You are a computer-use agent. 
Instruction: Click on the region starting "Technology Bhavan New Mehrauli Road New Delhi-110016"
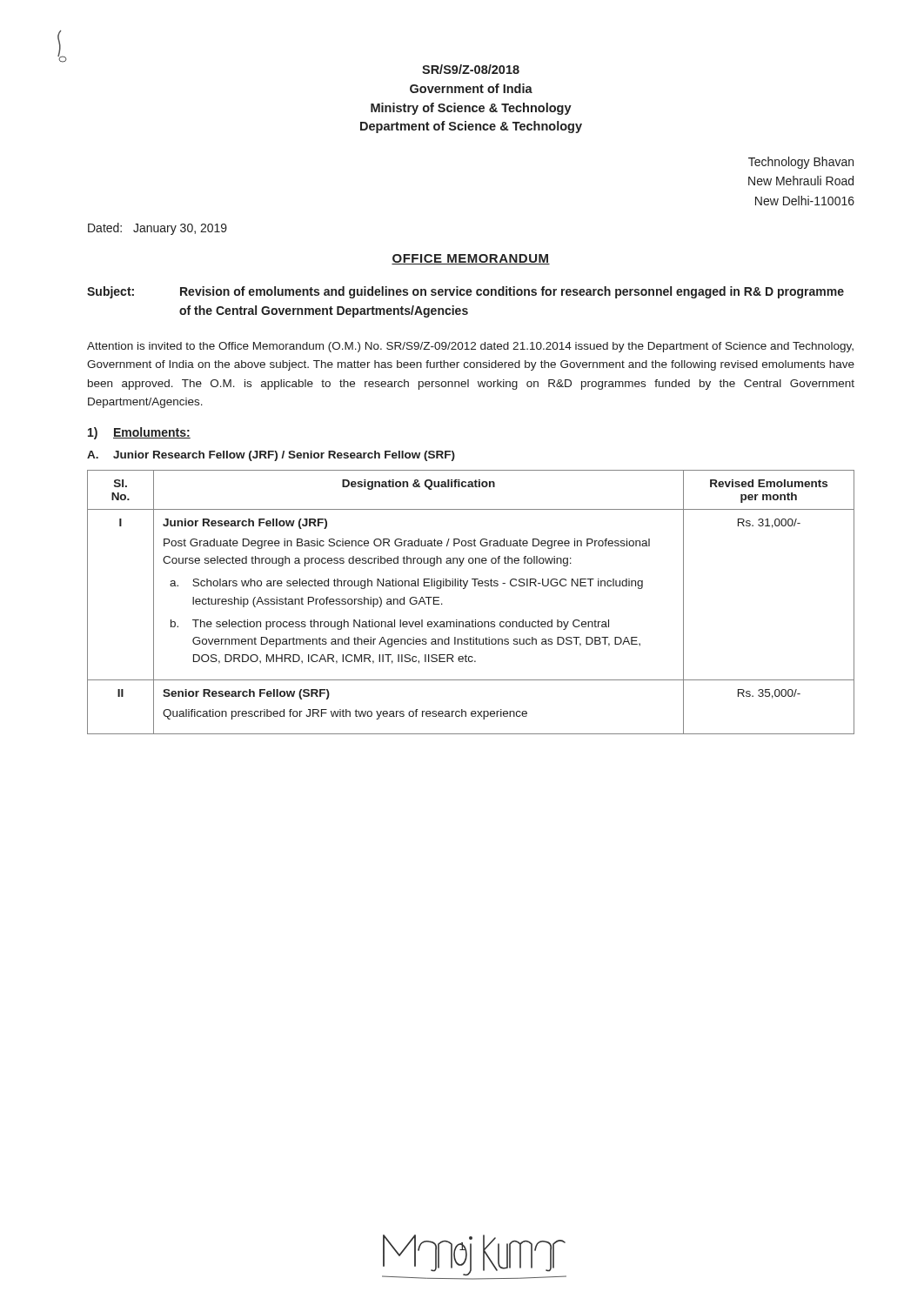point(801,181)
